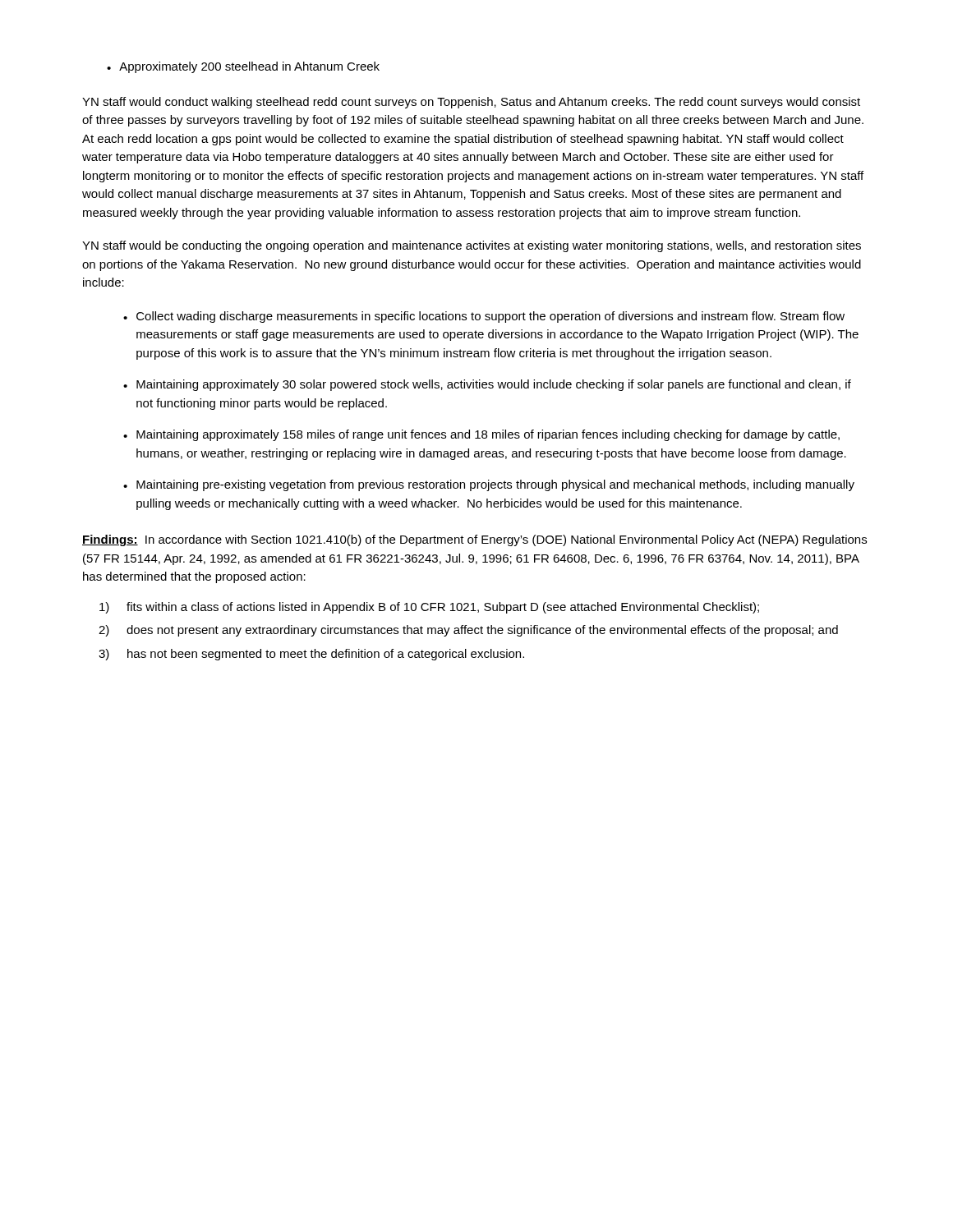Screen dimensions: 1232x953
Task: Find the list item that reads "• Maintaining approximately 30 solar"
Action: tap(497, 394)
